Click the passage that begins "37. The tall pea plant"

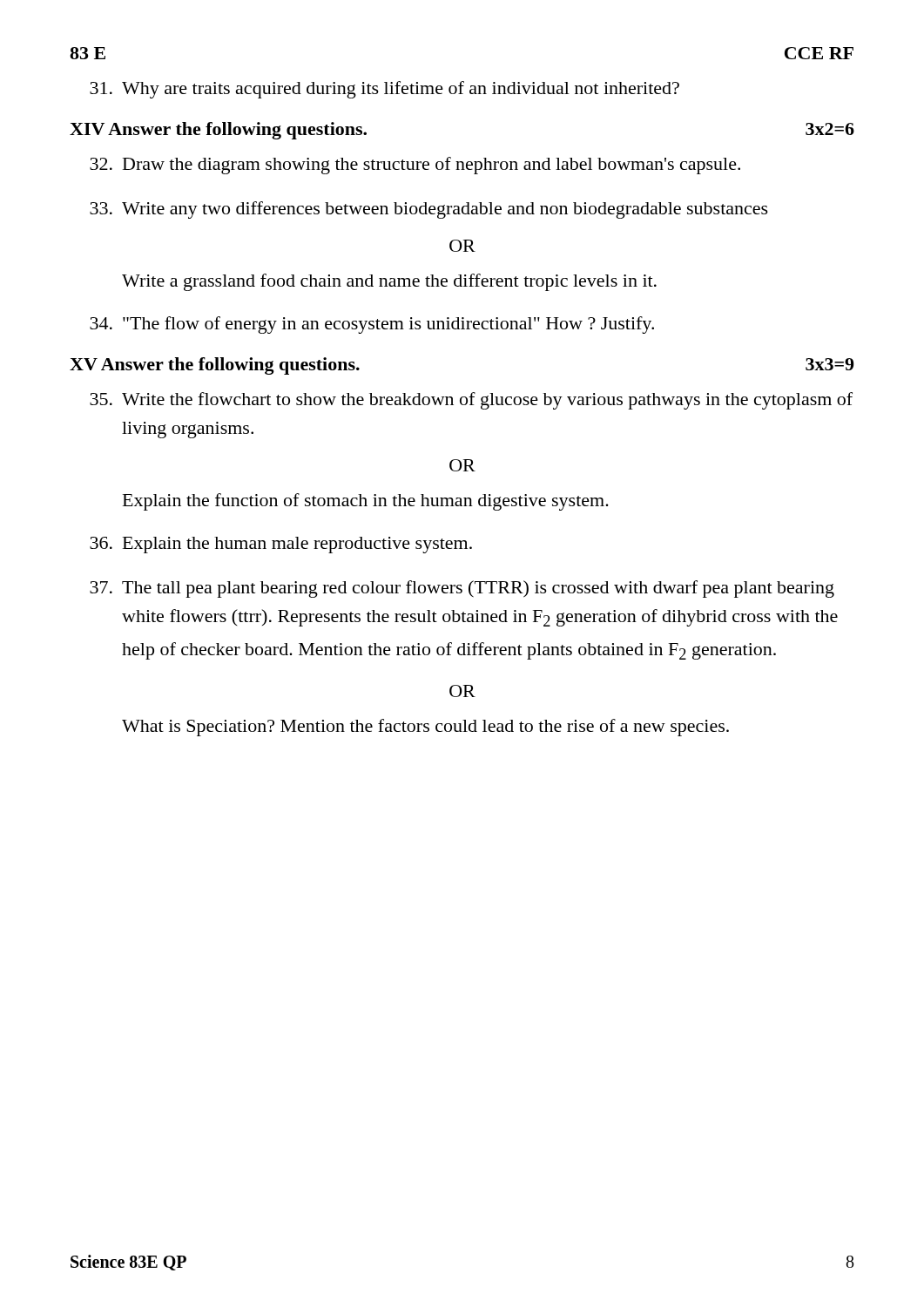tap(462, 620)
